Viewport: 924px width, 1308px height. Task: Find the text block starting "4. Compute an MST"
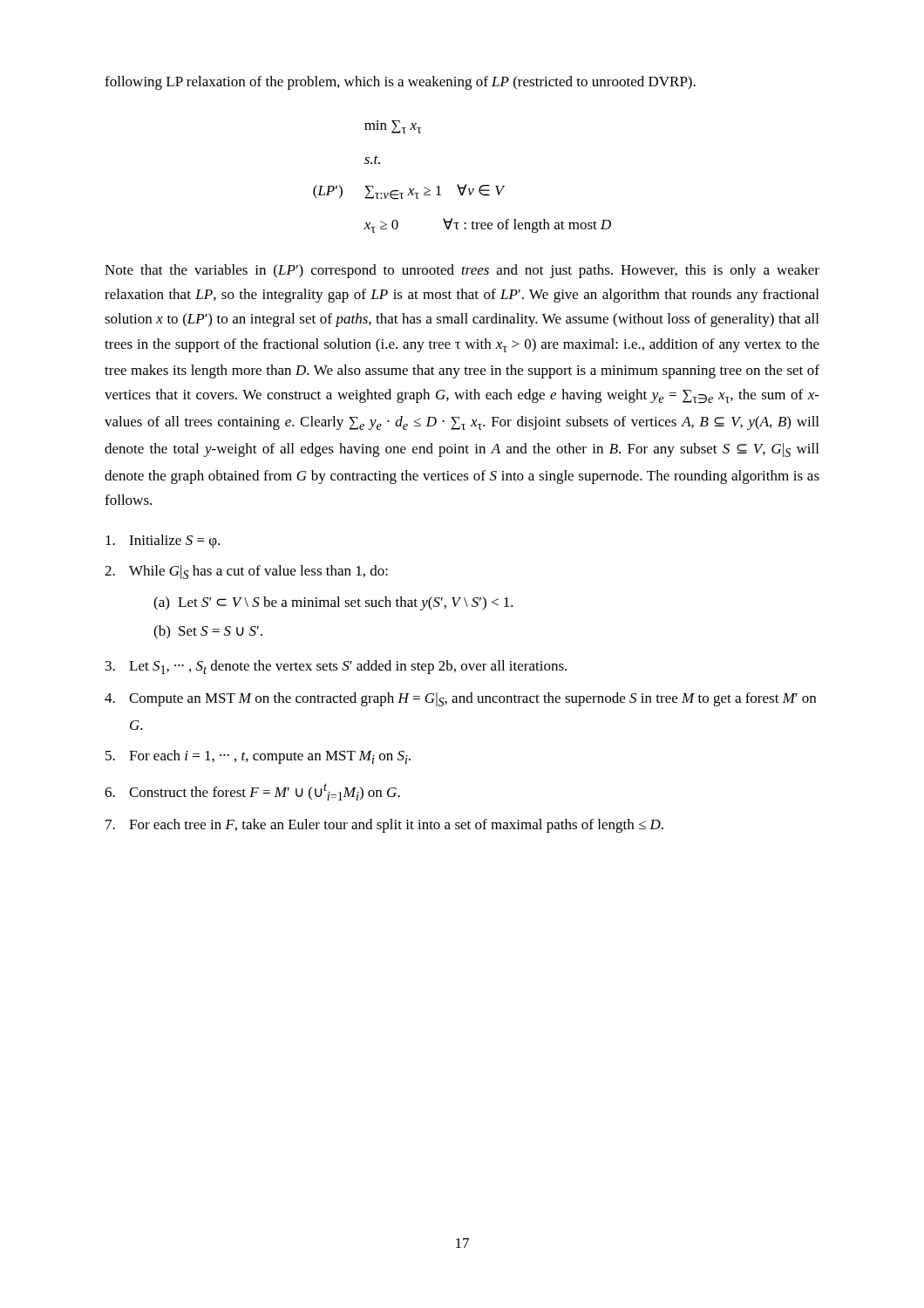(x=462, y=712)
